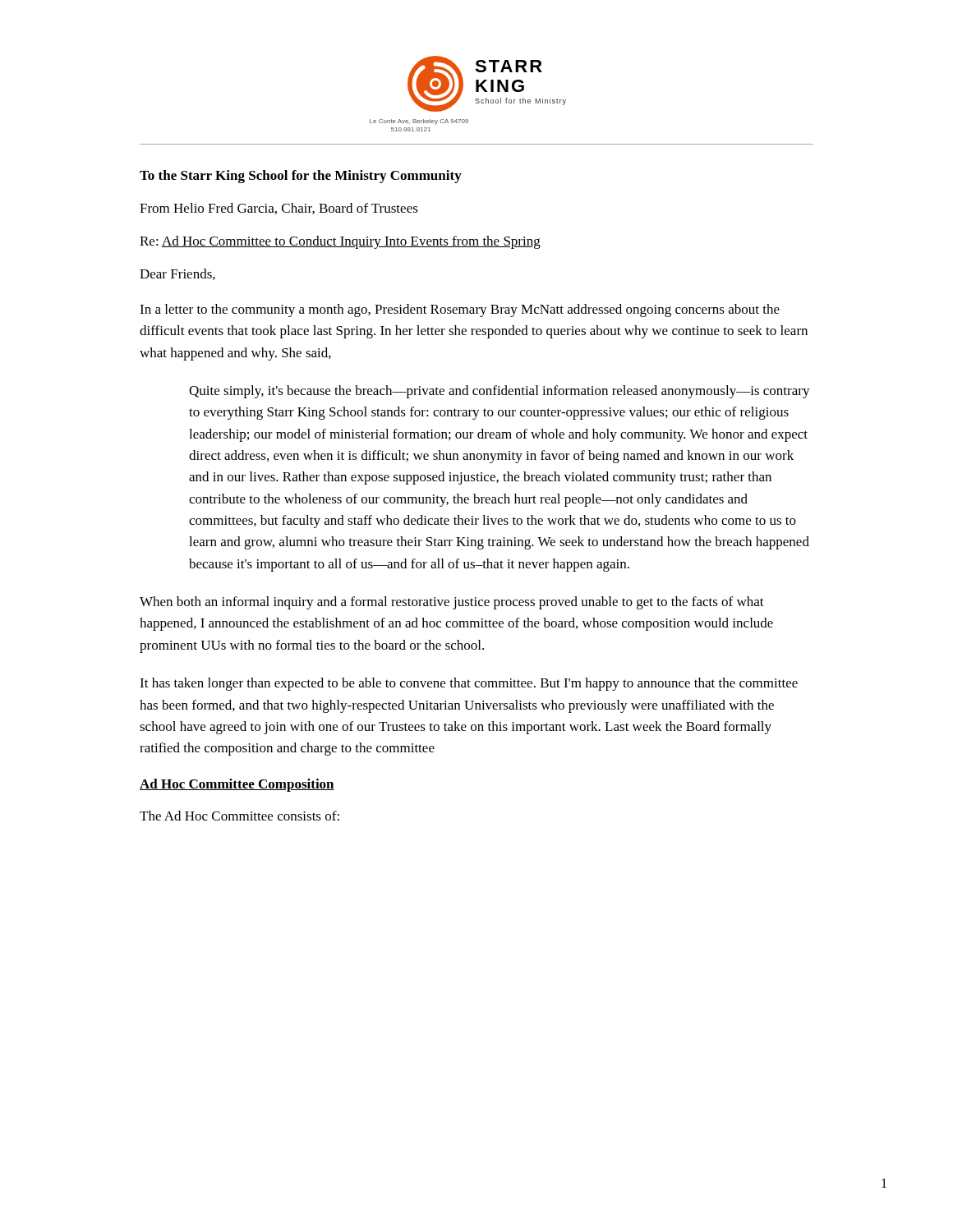Navigate to the region starting "When both an"
953x1232 pixels.
457,623
